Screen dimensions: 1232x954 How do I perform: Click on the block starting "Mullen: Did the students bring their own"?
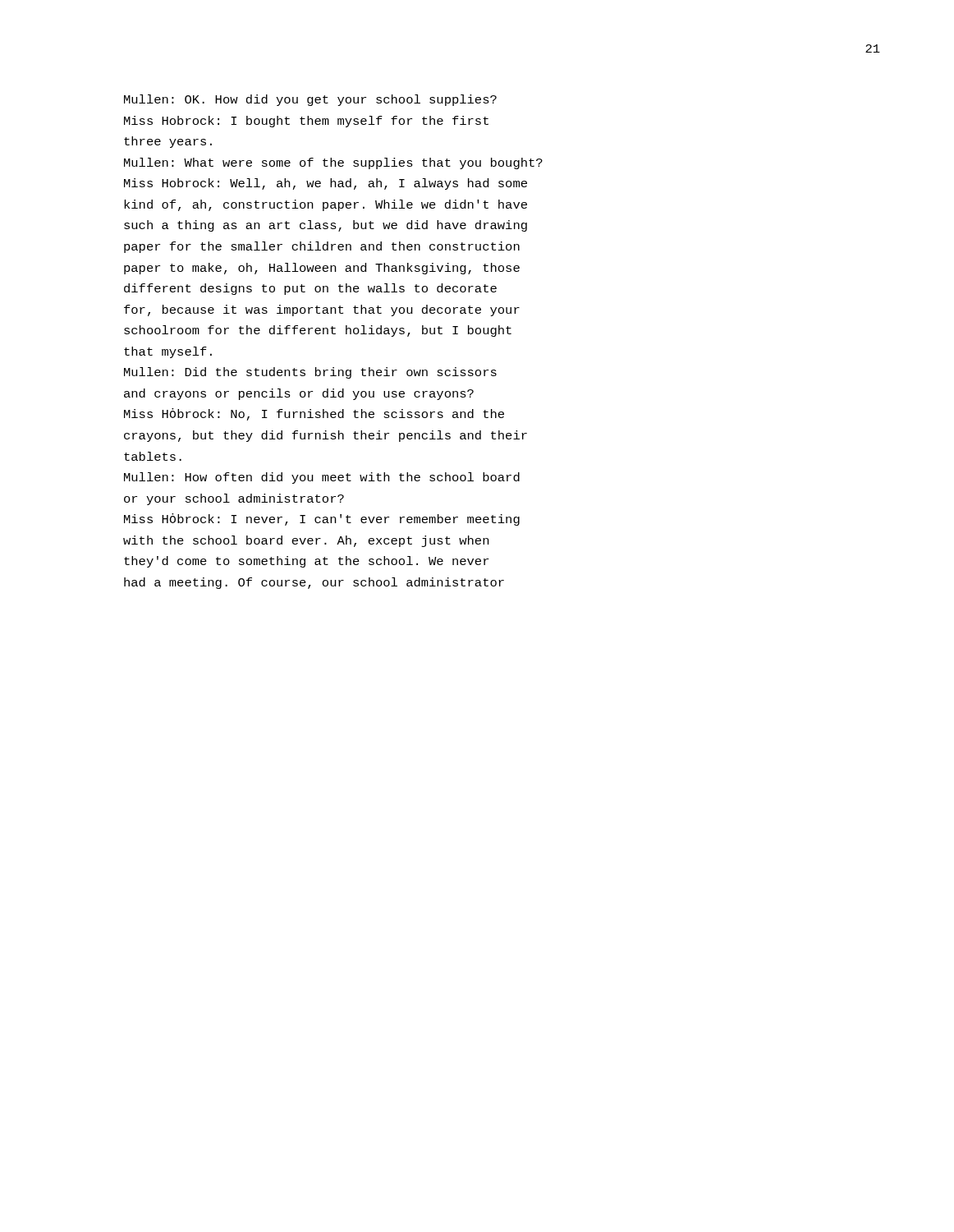click(x=502, y=416)
